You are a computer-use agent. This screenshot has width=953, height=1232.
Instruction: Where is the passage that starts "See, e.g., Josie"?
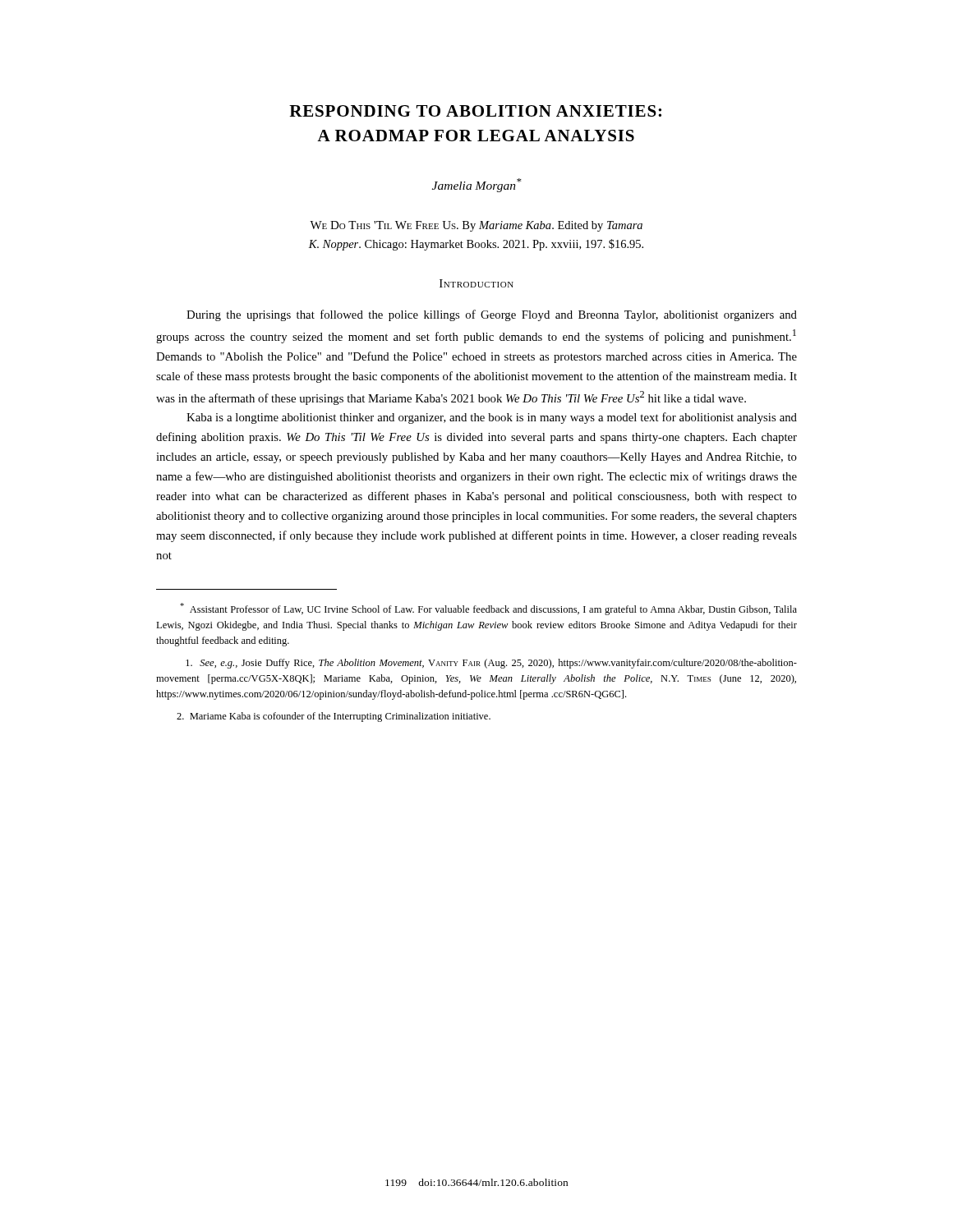tap(476, 679)
